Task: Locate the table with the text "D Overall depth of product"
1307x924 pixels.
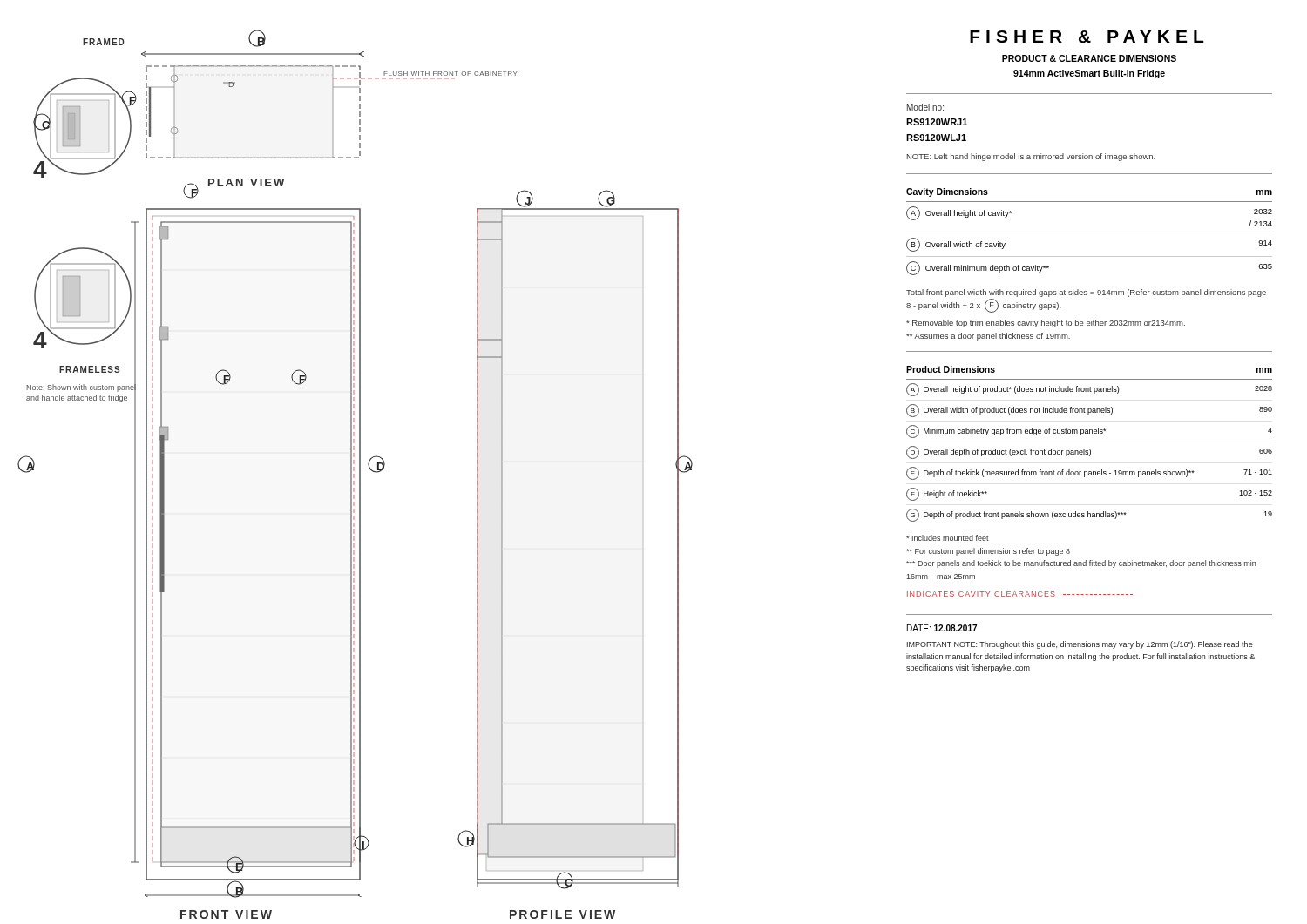Action: tap(1089, 443)
